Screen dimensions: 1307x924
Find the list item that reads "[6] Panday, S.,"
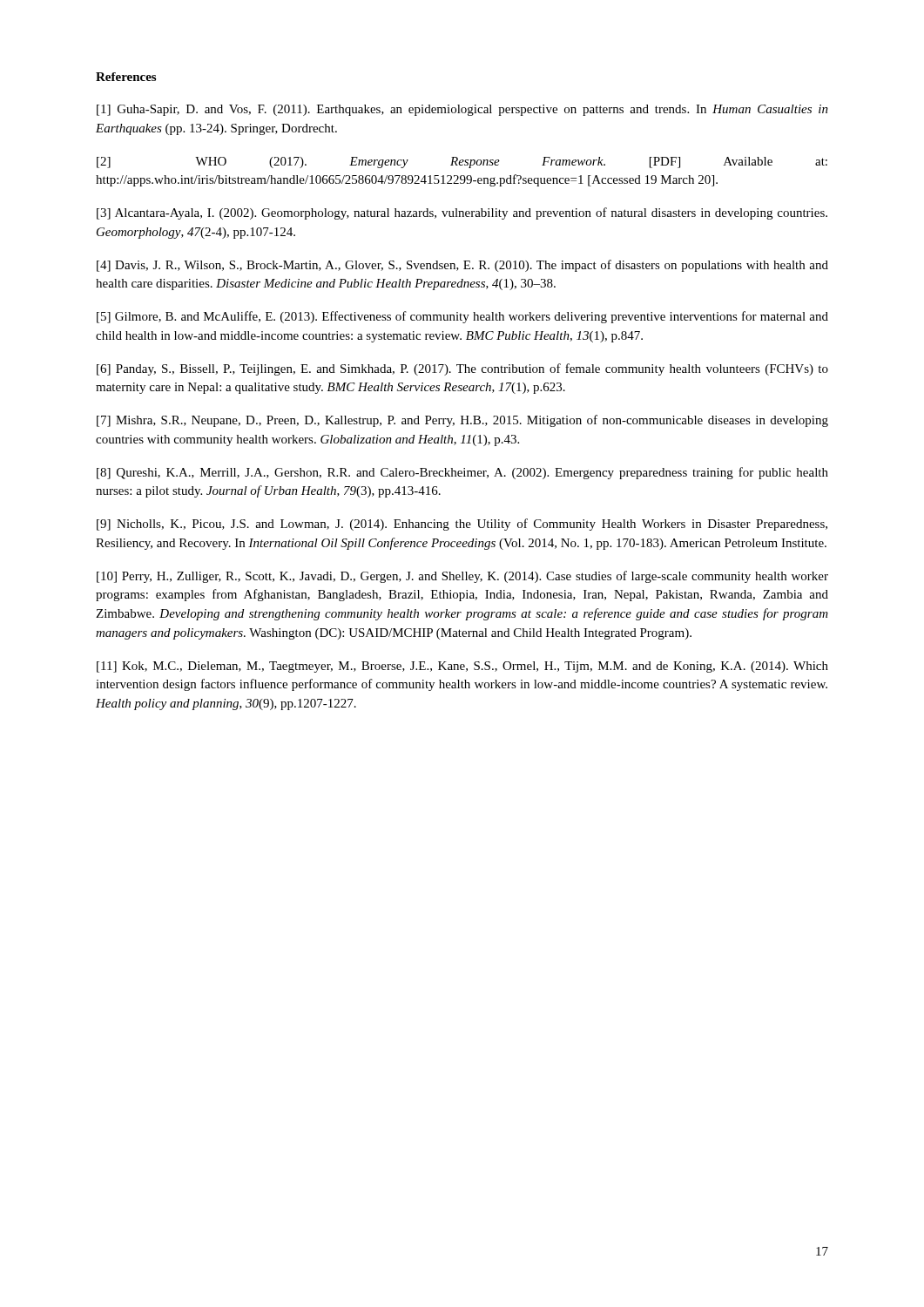pos(462,378)
